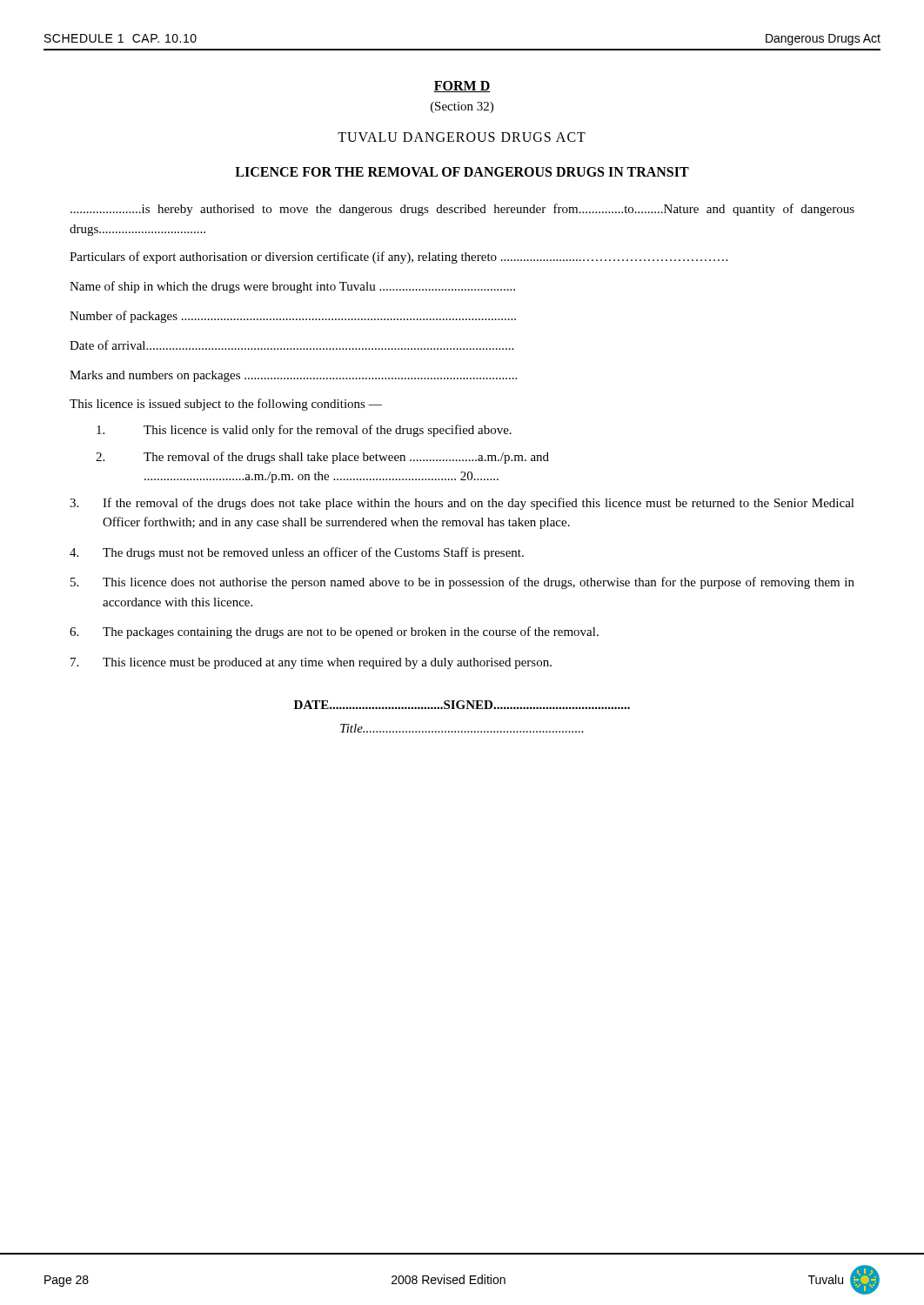The image size is (924, 1305).
Task: Where does it say "Date of arrival"?
Action: tap(292, 345)
